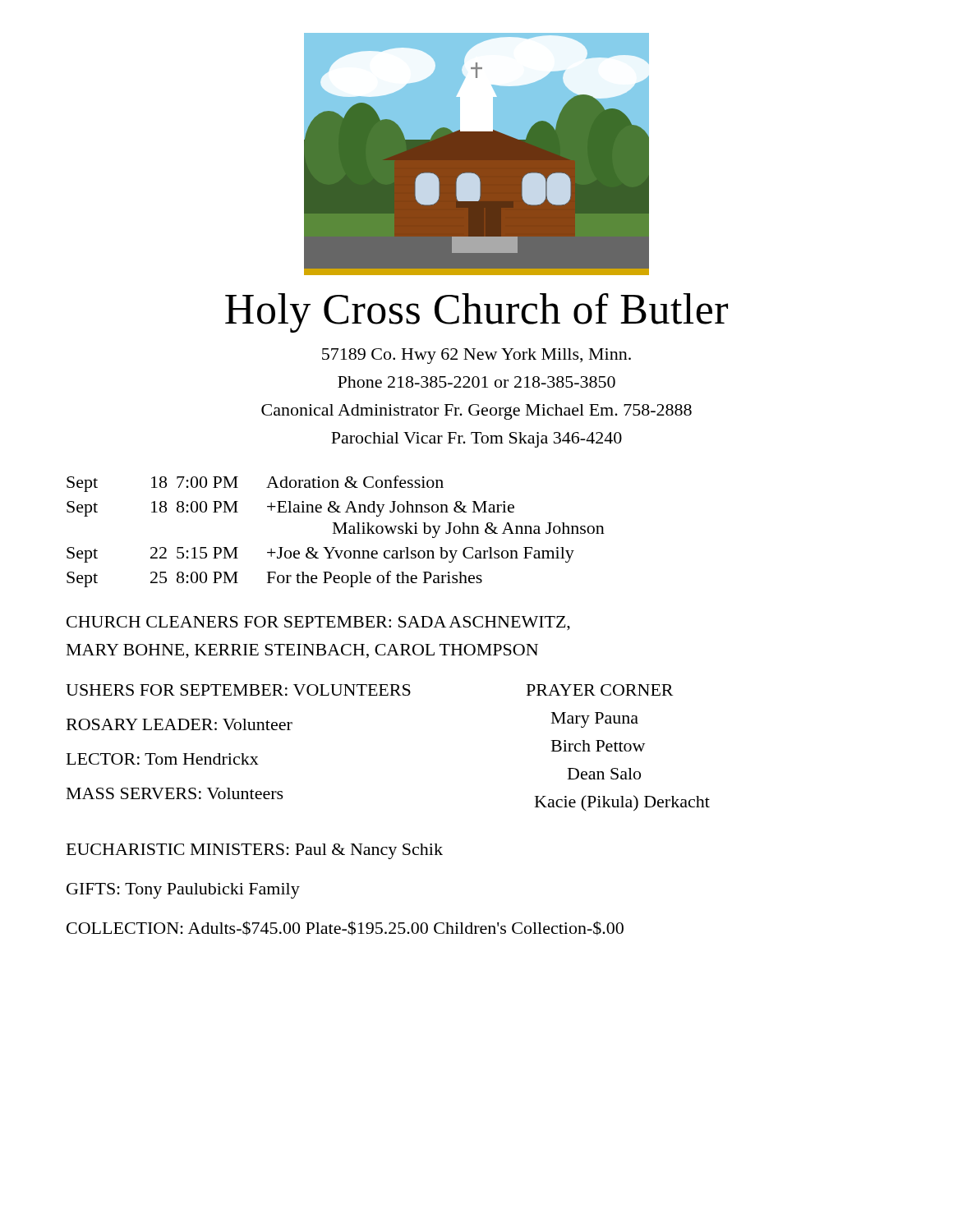Locate the text starting "PRAYER CORNER Mary Pauna Birch"

tap(618, 745)
